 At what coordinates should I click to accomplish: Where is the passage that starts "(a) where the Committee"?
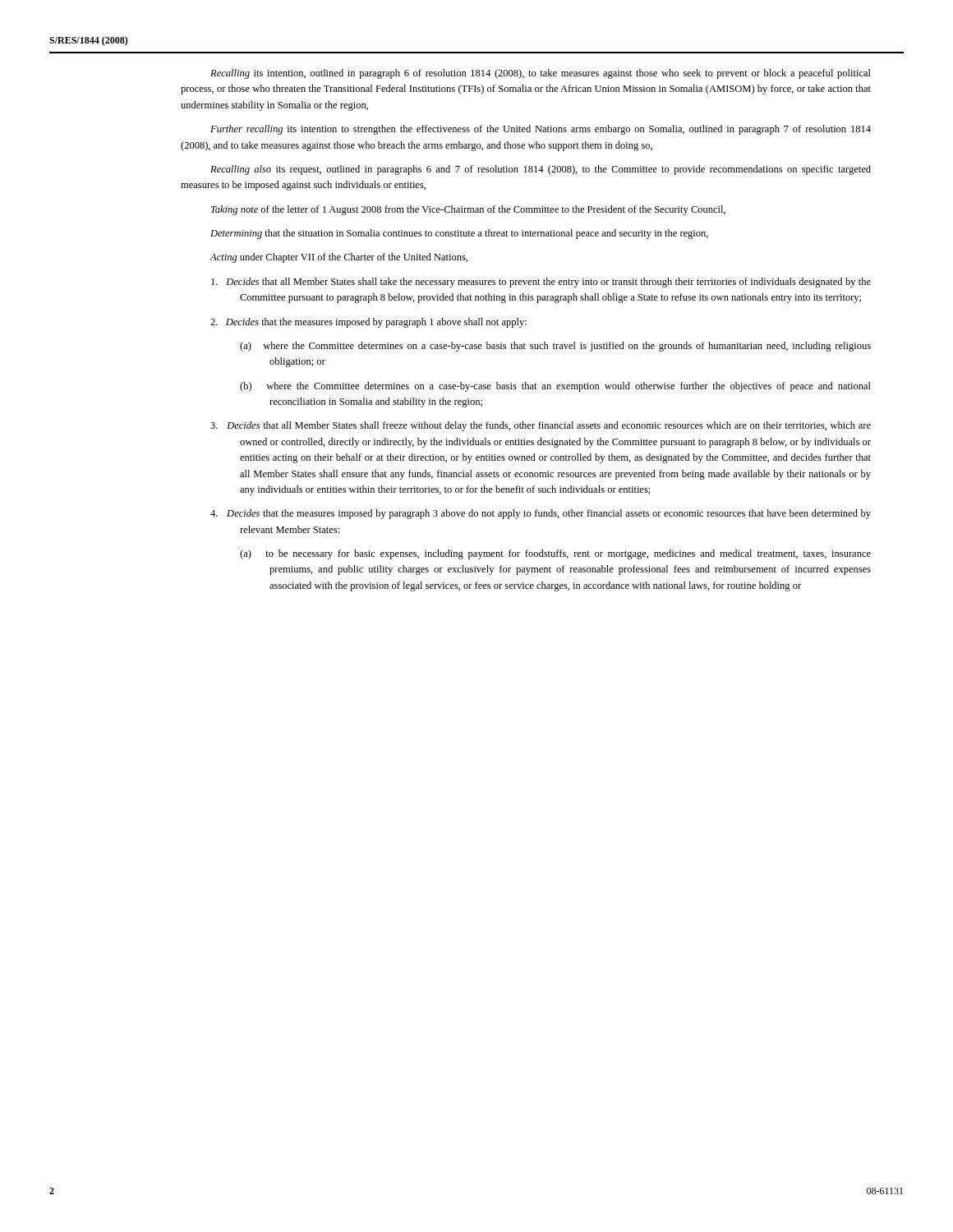[555, 354]
